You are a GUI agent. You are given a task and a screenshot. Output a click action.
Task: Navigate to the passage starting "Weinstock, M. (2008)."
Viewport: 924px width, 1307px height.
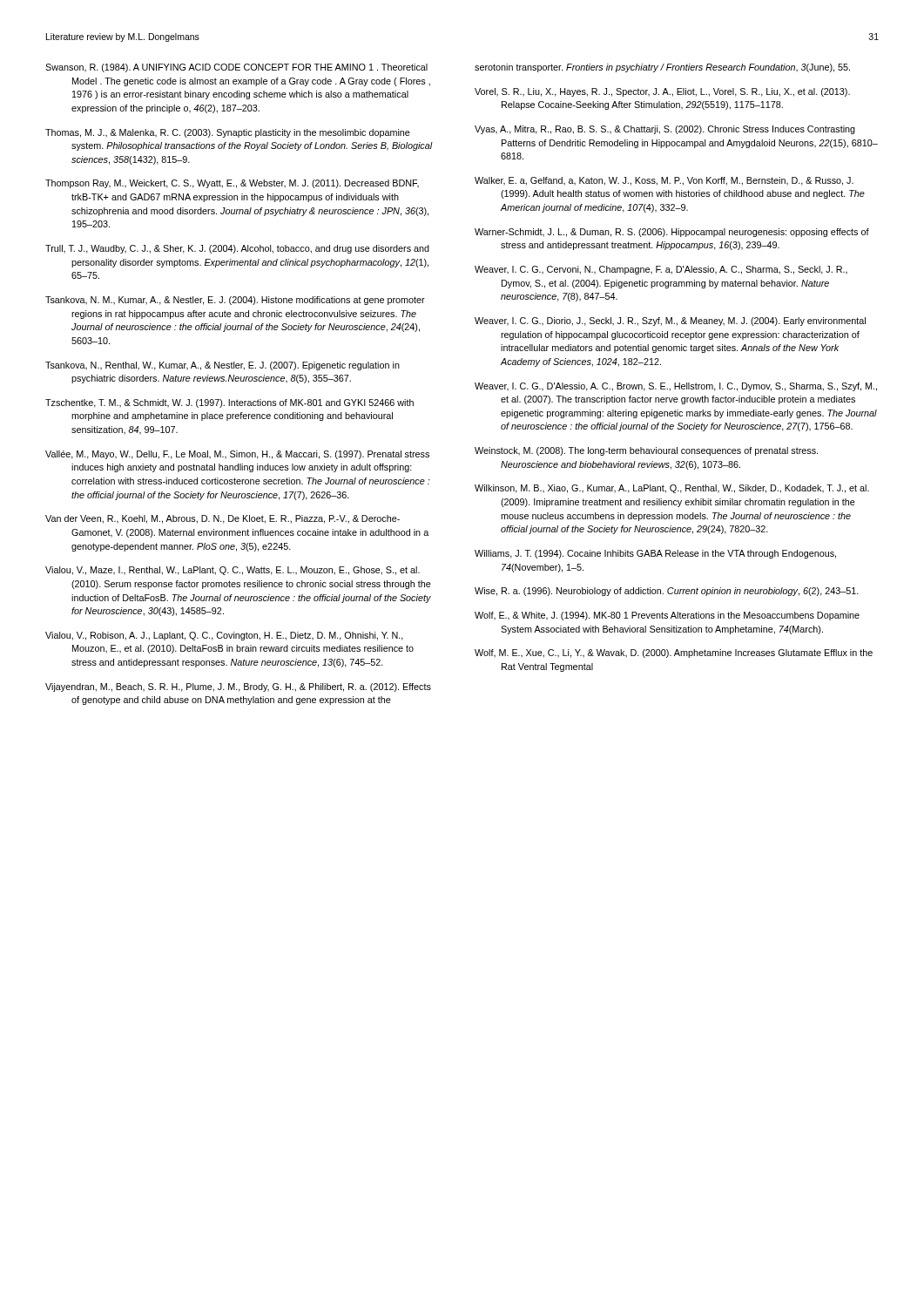tap(647, 457)
